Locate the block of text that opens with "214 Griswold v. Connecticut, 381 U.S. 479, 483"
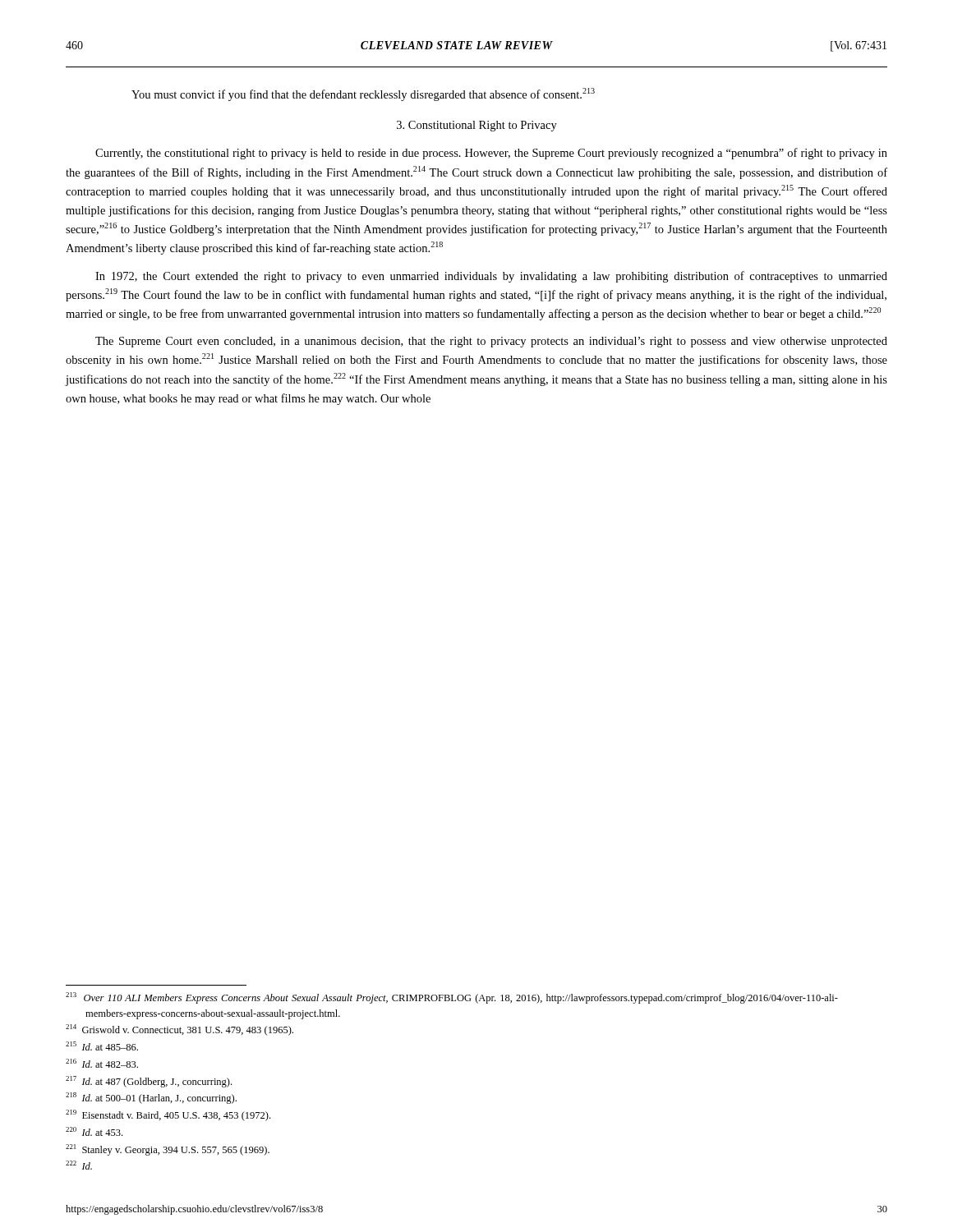953x1232 pixels. pyautogui.click(x=180, y=1029)
